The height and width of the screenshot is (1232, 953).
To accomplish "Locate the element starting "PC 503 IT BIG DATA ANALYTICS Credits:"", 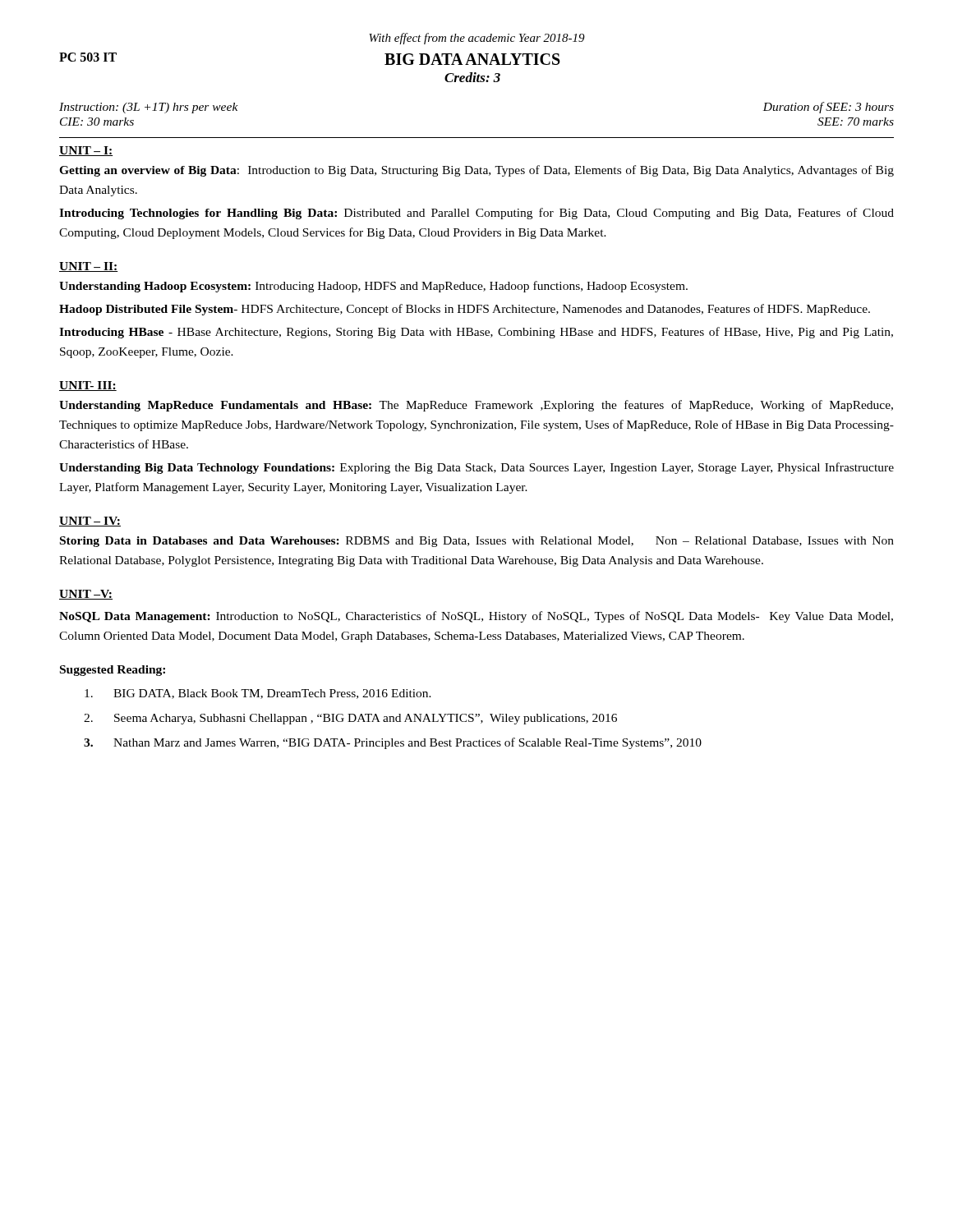I will [444, 67].
